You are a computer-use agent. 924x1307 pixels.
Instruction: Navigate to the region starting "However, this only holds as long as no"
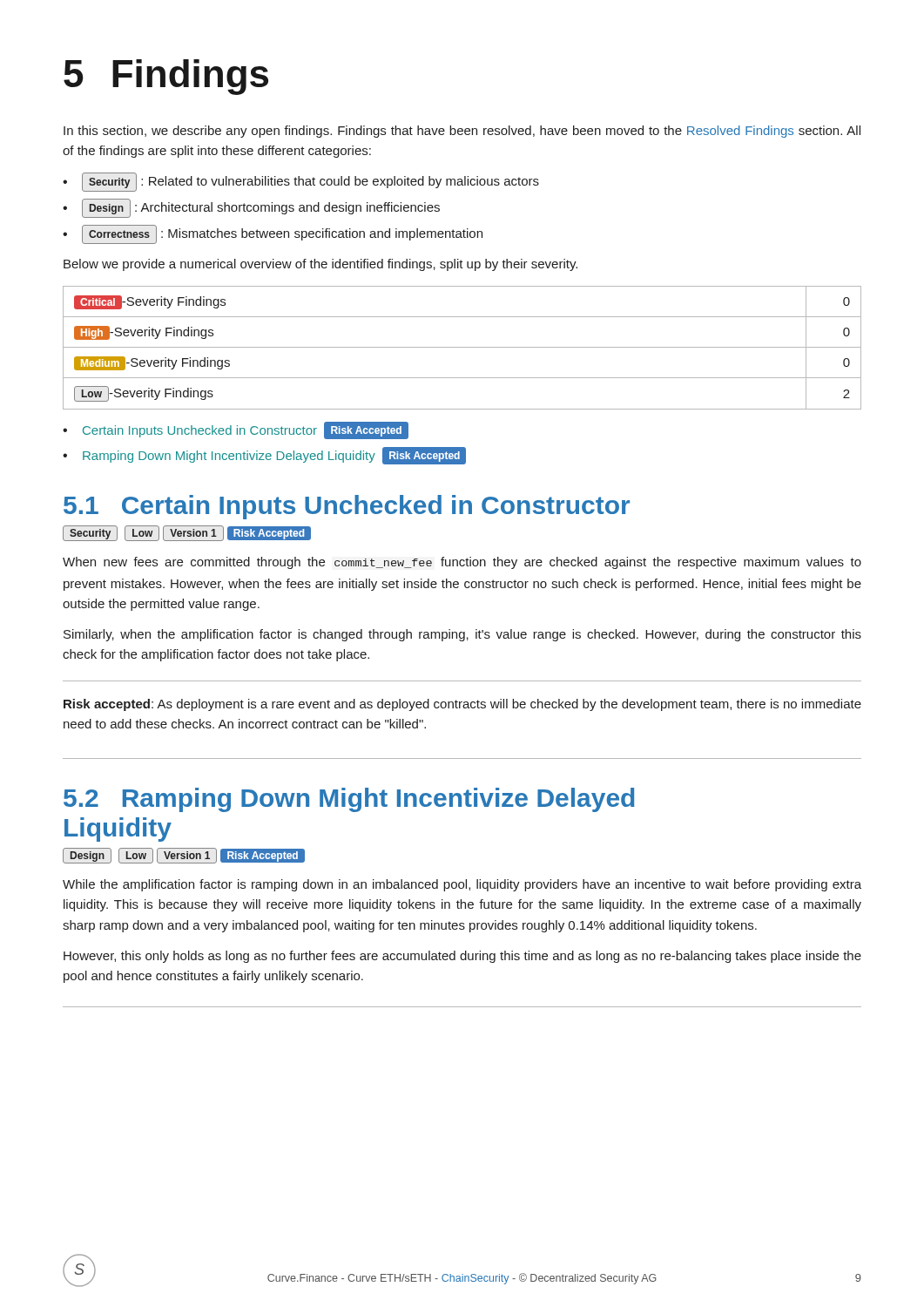coord(462,966)
